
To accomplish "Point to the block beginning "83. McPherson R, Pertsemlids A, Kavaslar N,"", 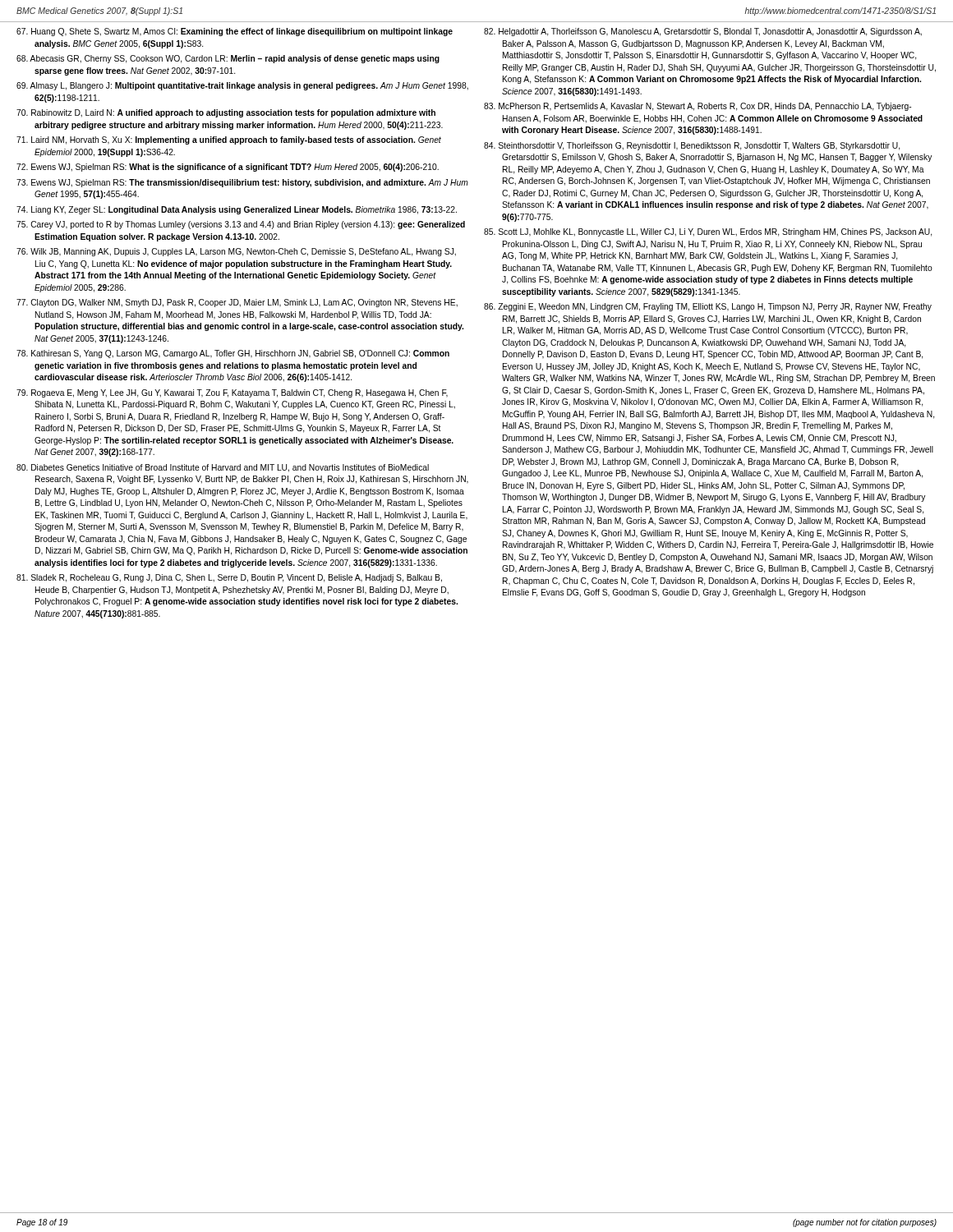I will [703, 118].
